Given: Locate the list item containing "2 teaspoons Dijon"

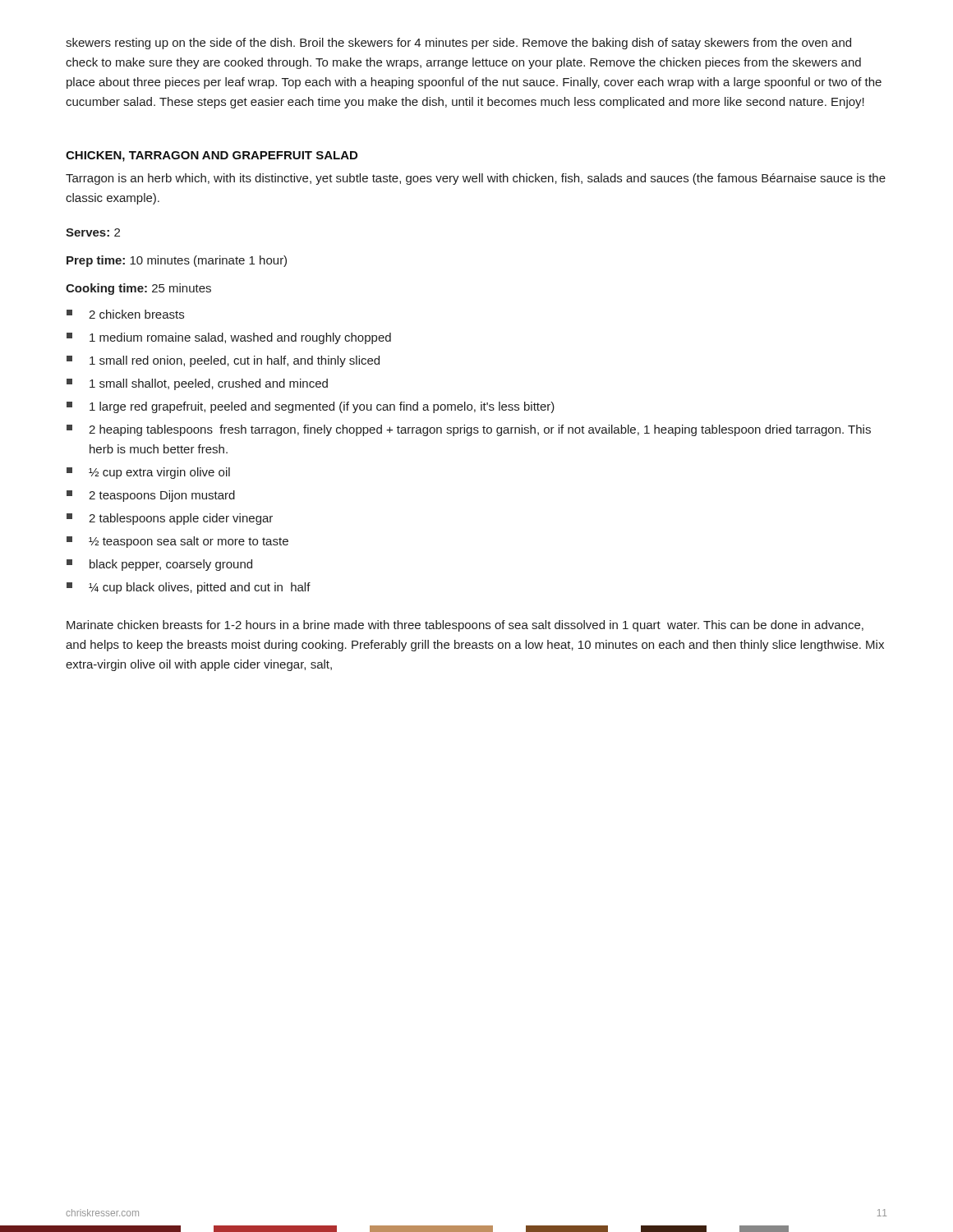Looking at the screenshot, I should 151,496.
